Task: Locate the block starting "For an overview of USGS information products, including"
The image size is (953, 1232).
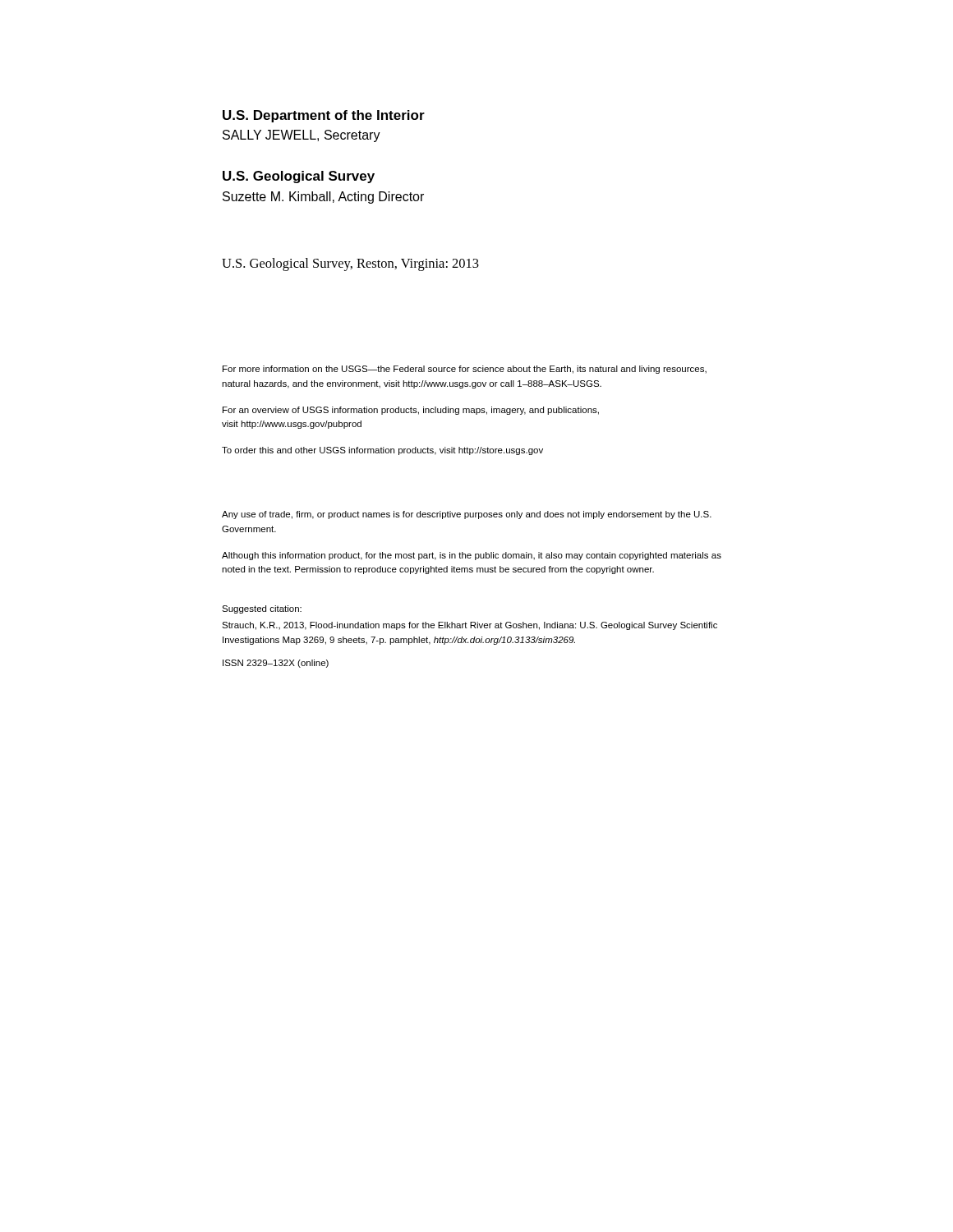Action: click(411, 417)
